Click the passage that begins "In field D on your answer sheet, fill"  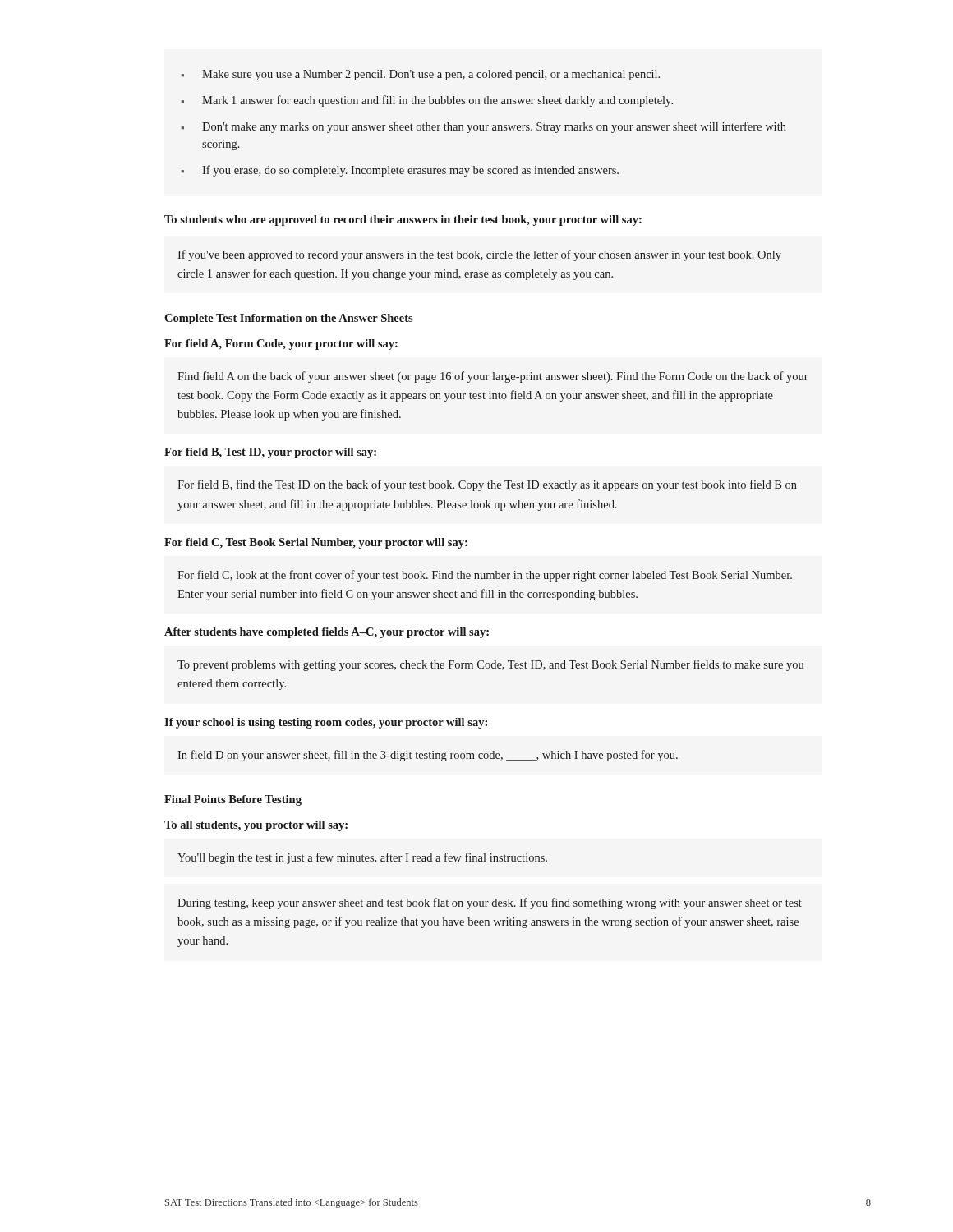coord(428,754)
